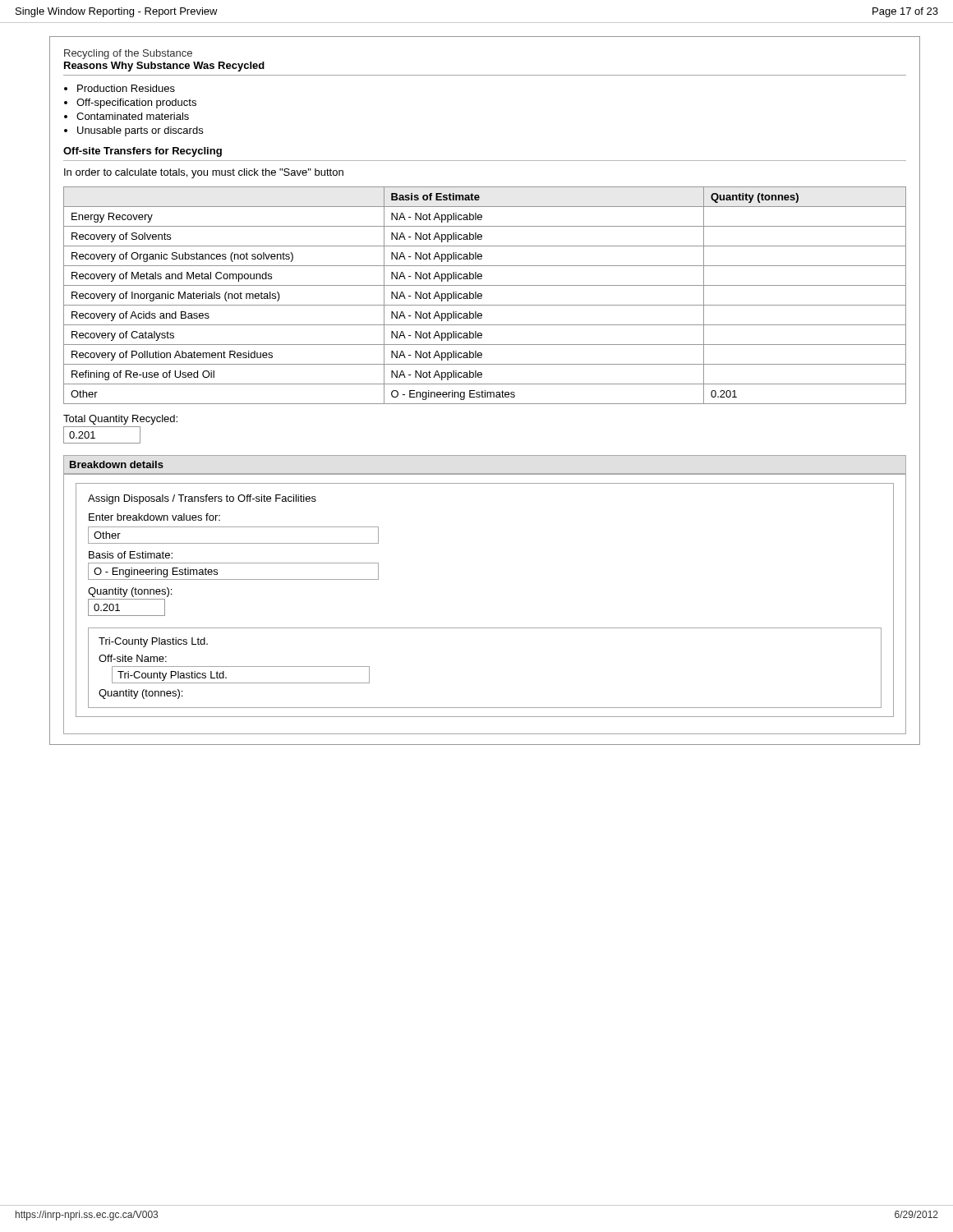Image resolution: width=953 pixels, height=1232 pixels.
Task: Select the text block that reads "In order to calculate totals, you must click"
Action: pos(204,172)
